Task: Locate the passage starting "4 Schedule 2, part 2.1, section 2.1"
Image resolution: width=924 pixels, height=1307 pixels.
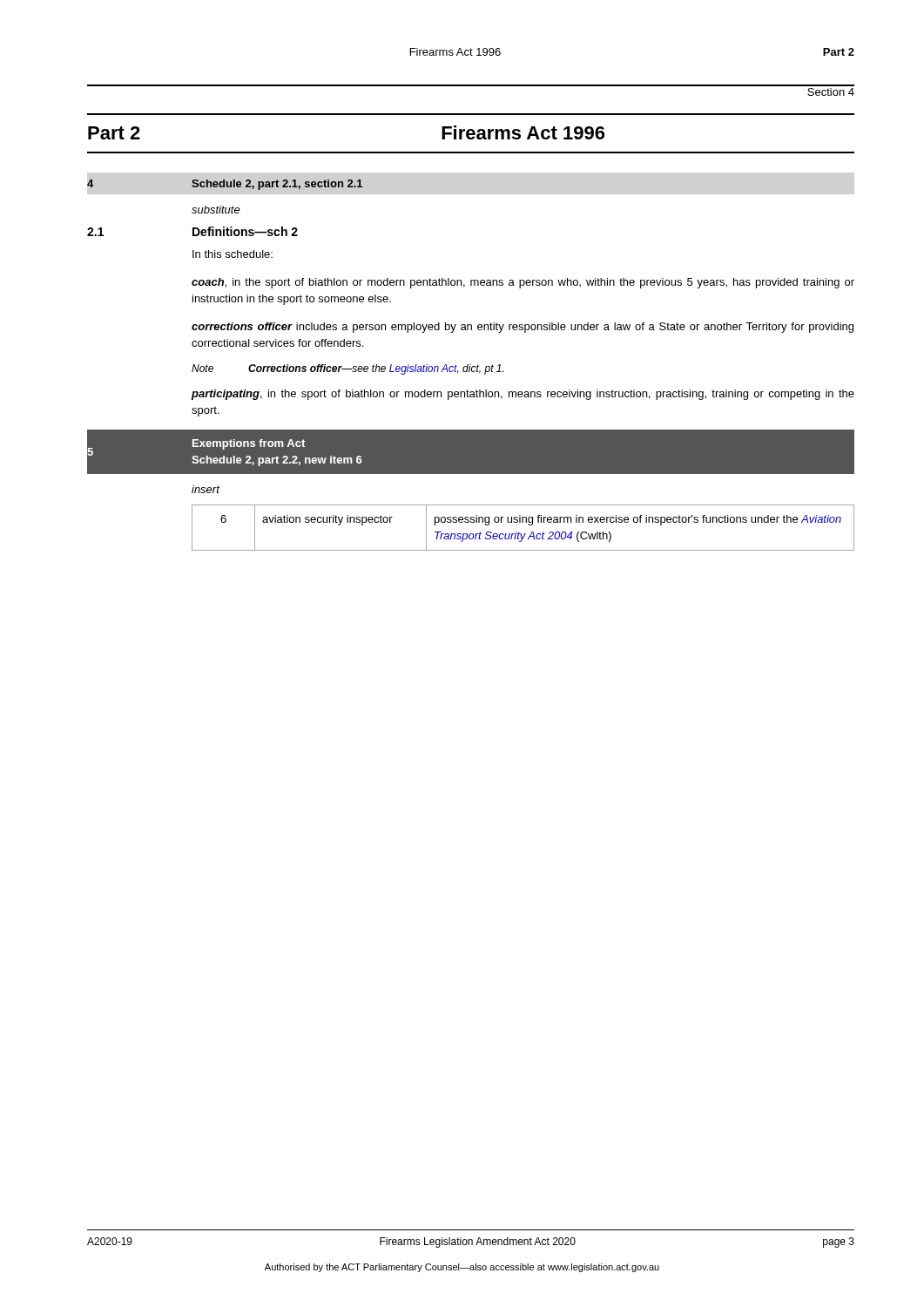Action: click(225, 185)
